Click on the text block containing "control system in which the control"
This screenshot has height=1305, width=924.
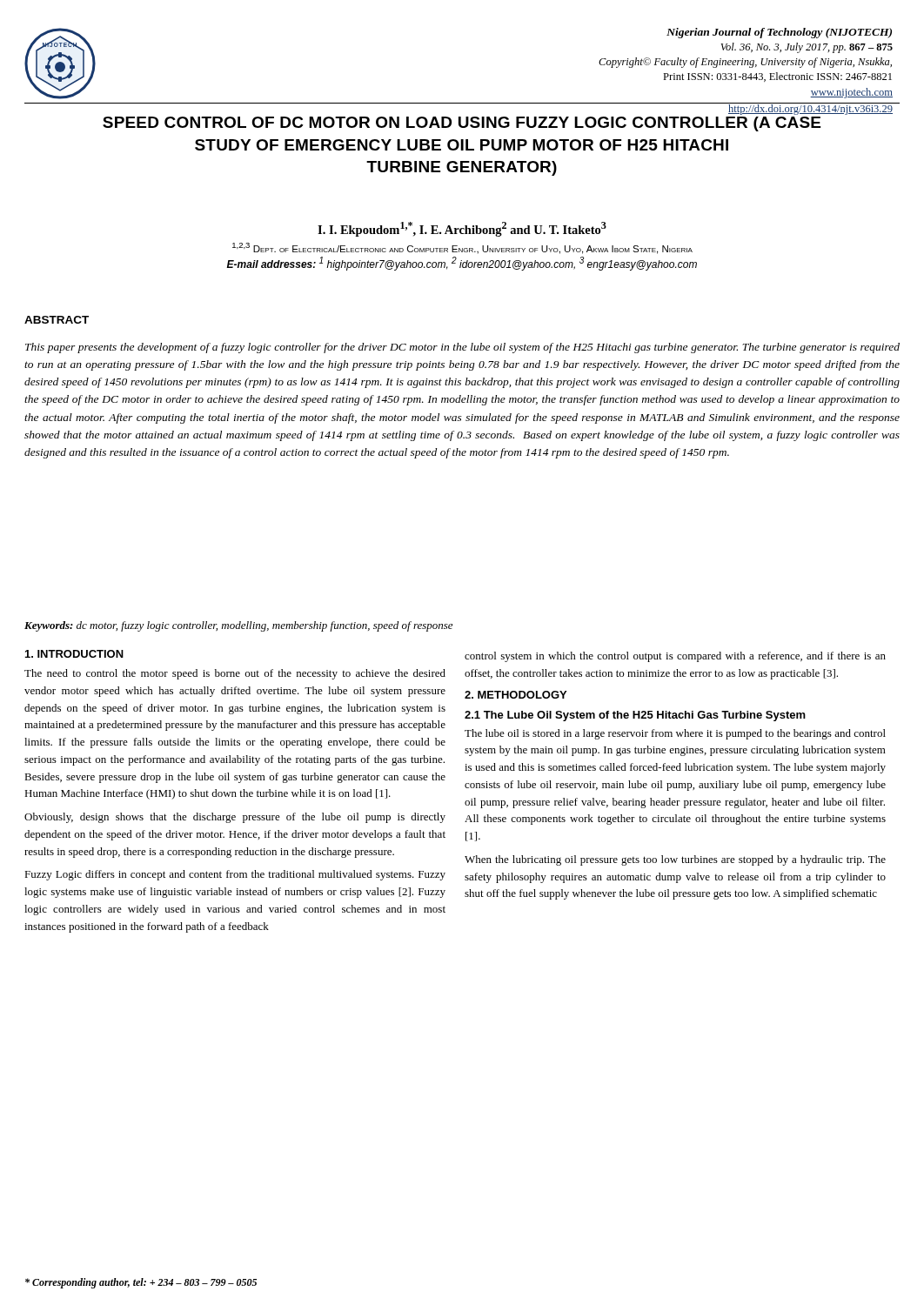[675, 664]
